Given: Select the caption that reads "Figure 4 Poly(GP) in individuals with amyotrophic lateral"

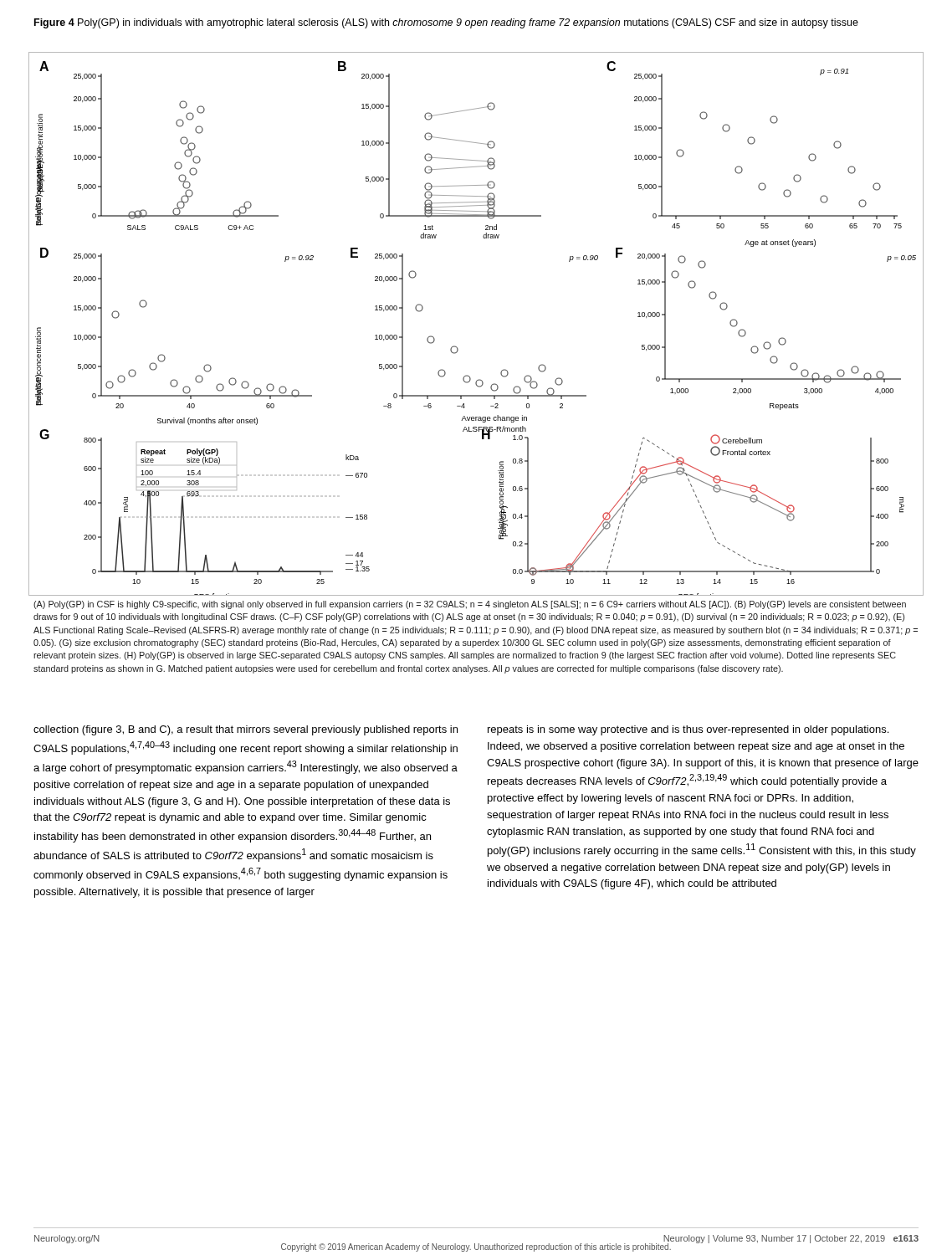Looking at the screenshot, I should click(x=446, y=23).
